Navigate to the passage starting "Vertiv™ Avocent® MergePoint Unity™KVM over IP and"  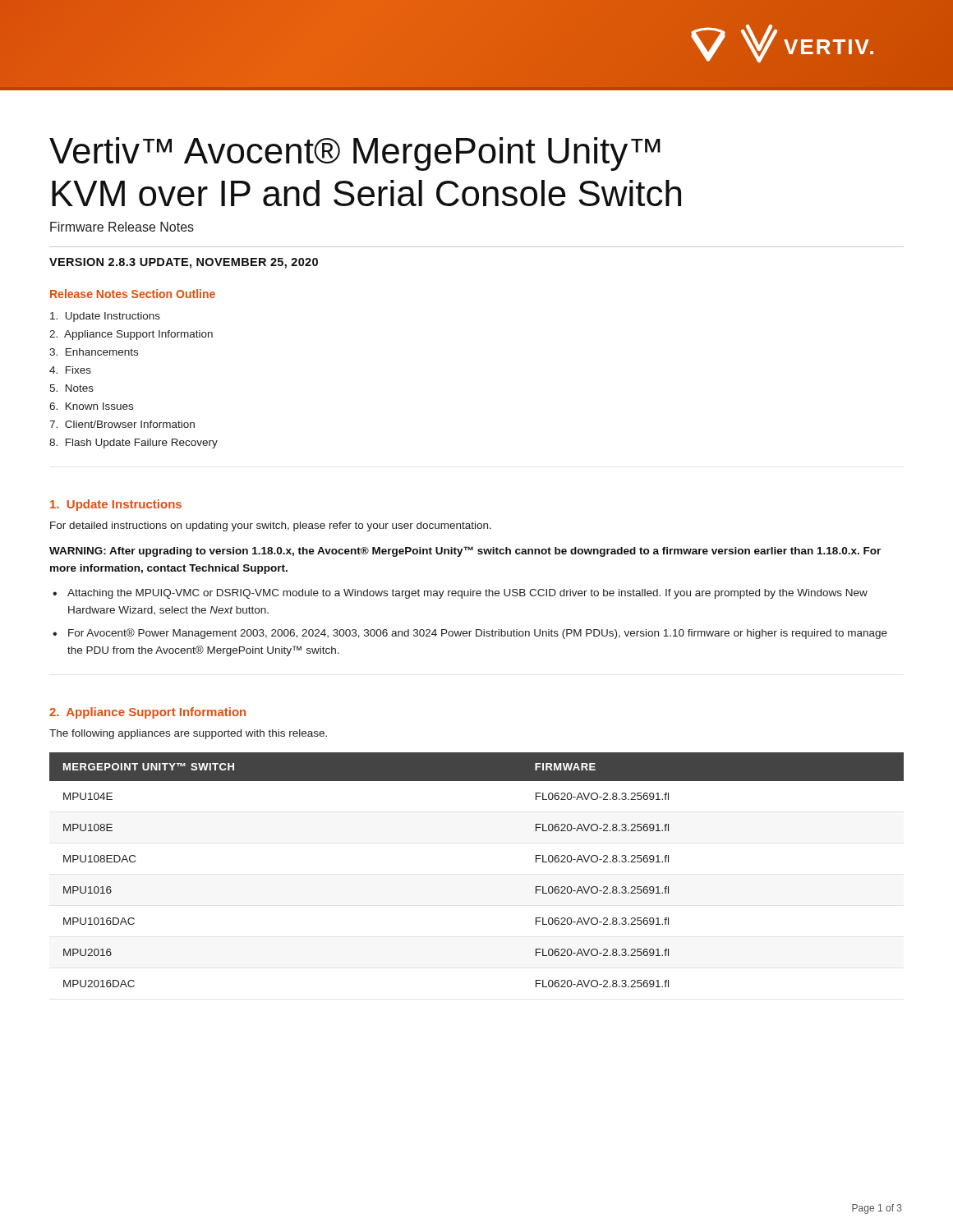point(476,172)
